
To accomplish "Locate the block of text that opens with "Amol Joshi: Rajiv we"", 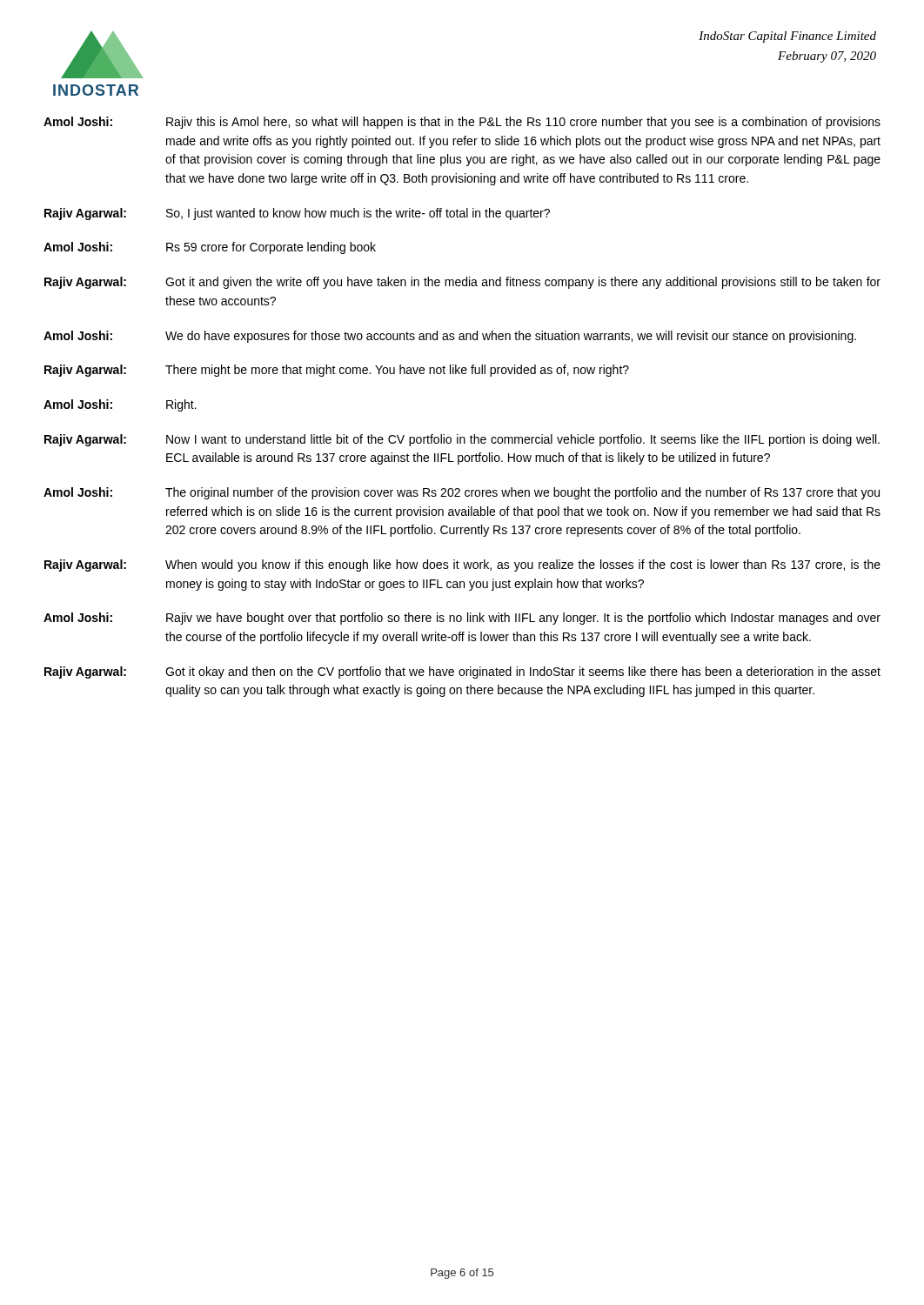I will 462,628.
